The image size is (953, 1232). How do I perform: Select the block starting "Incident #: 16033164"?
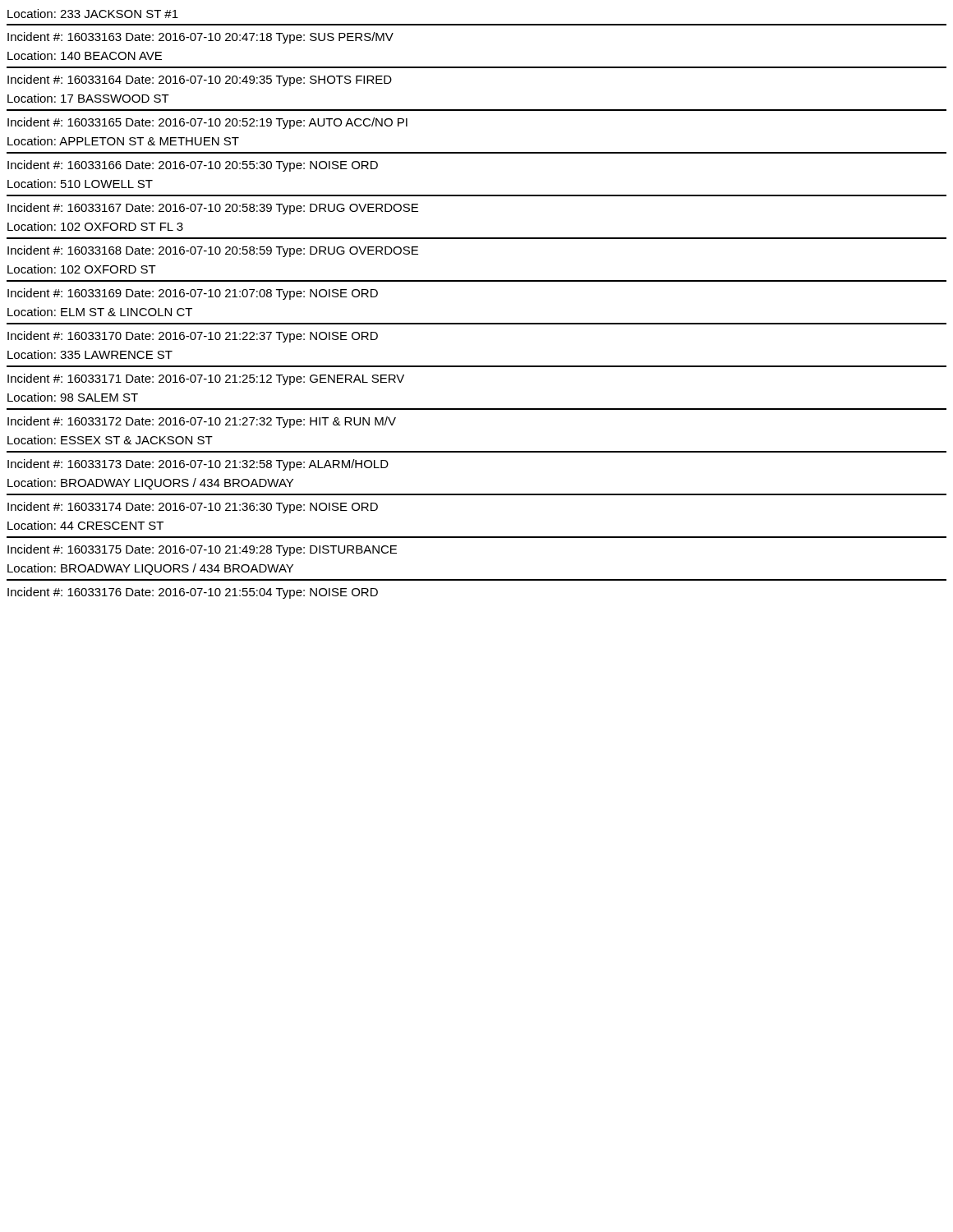pyautogui.click(x=200, y=80)
